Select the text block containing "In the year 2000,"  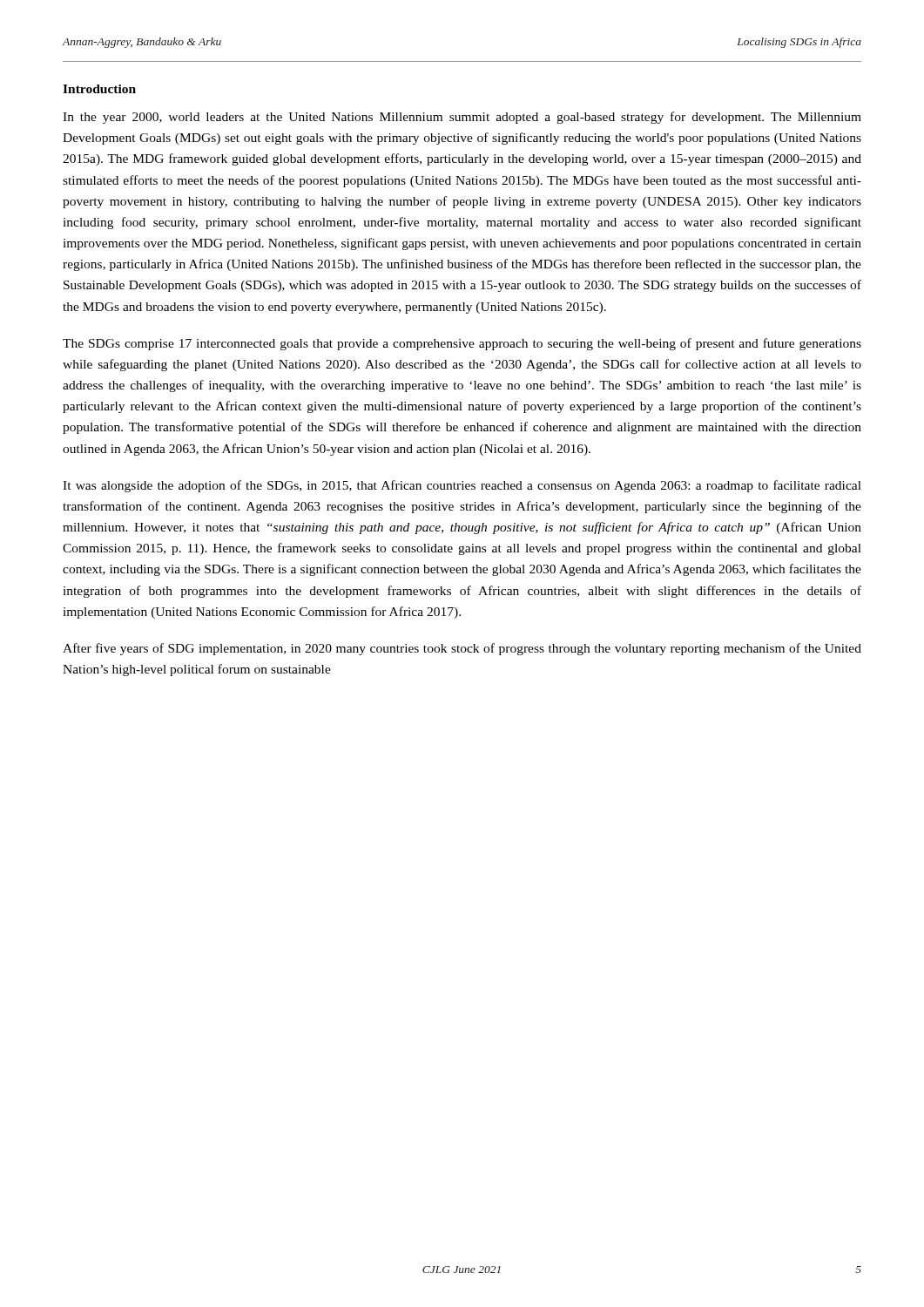[462, 211]
